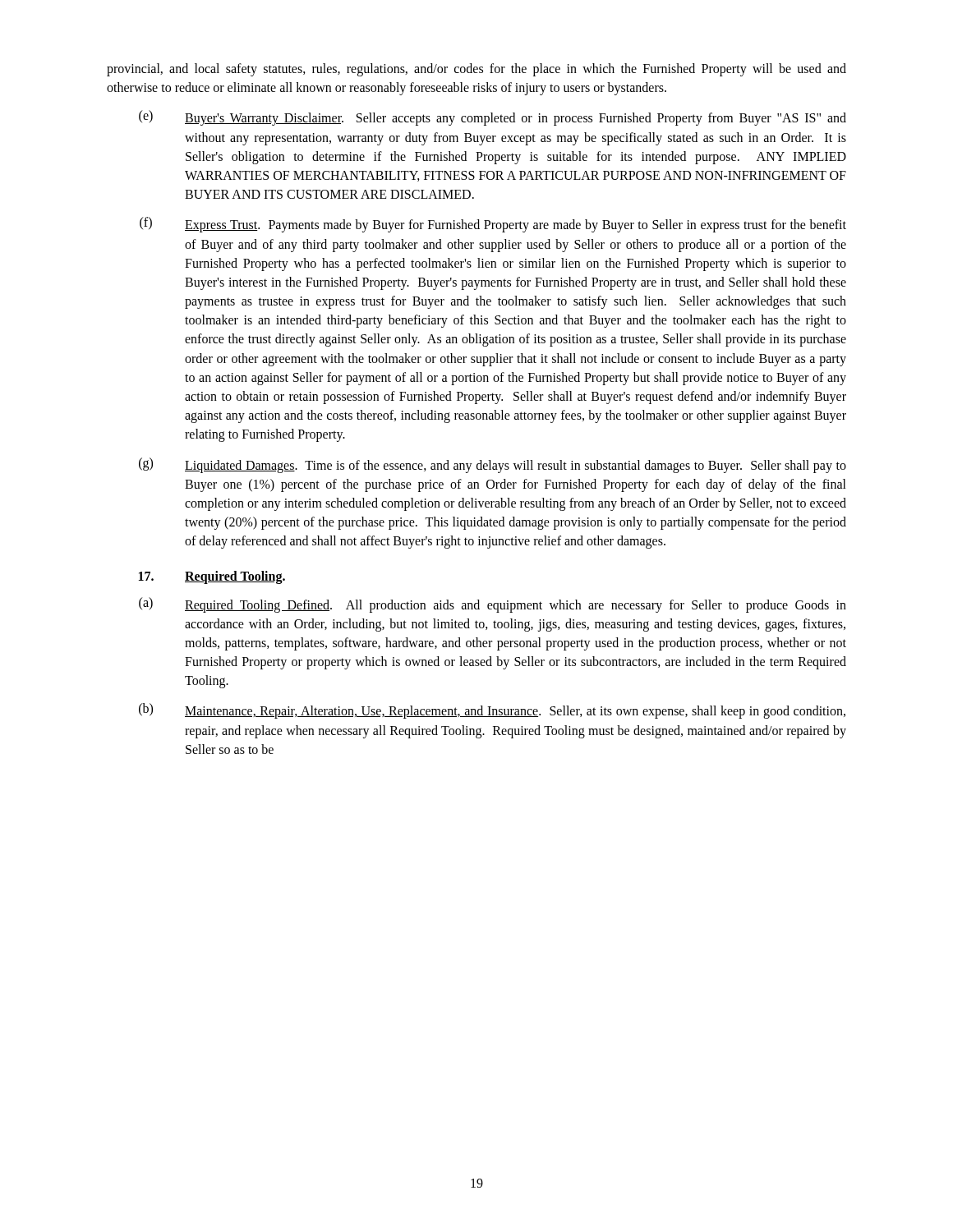
Task: Navigate to the text starting "(e) Buyer's Warranty Disclaimer. Seller"
Action: (476, 156)
